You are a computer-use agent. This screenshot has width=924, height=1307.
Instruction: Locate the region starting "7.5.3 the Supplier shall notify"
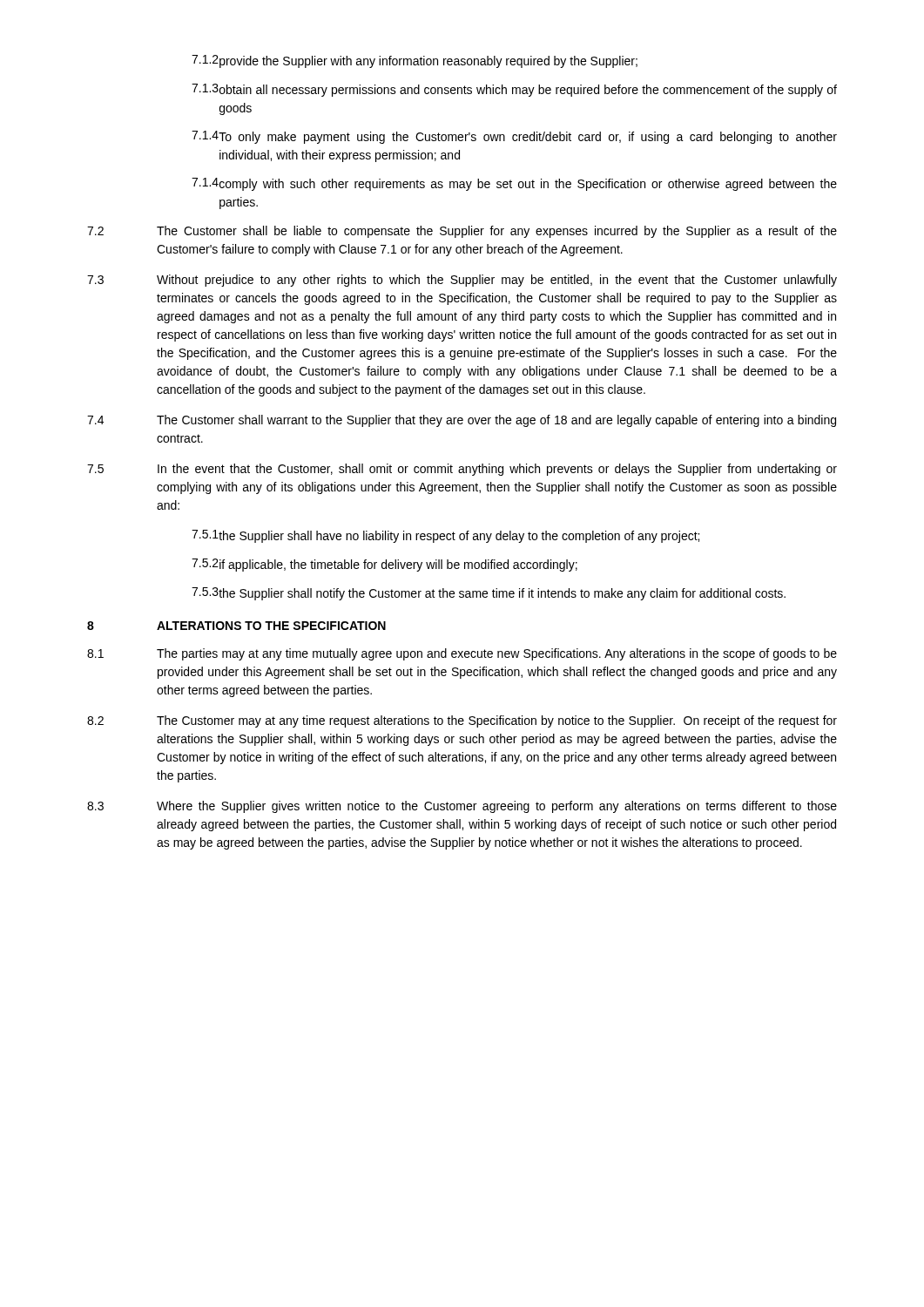[x=462, y=594]
